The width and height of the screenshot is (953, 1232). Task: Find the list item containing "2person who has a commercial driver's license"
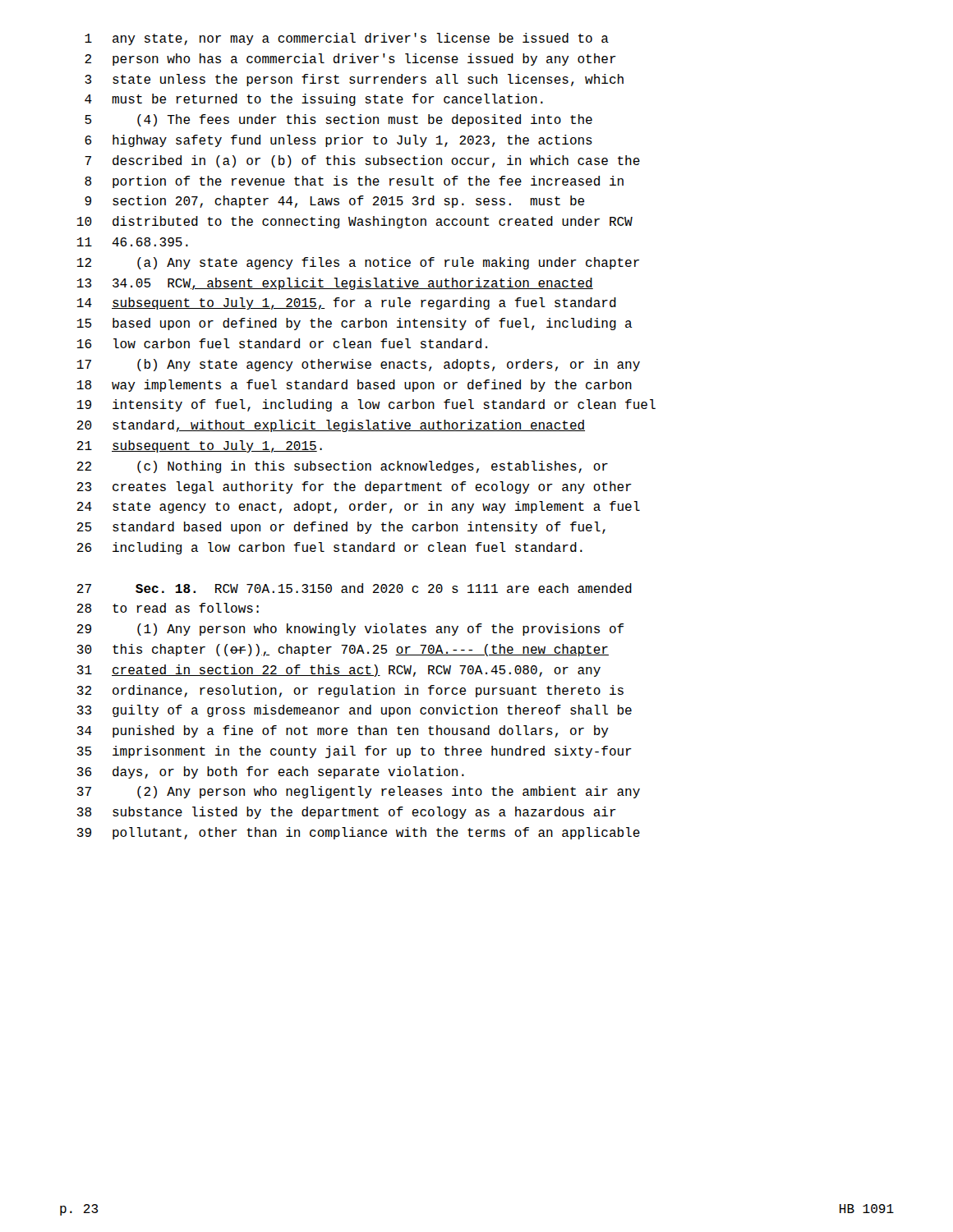pos(476,60)
